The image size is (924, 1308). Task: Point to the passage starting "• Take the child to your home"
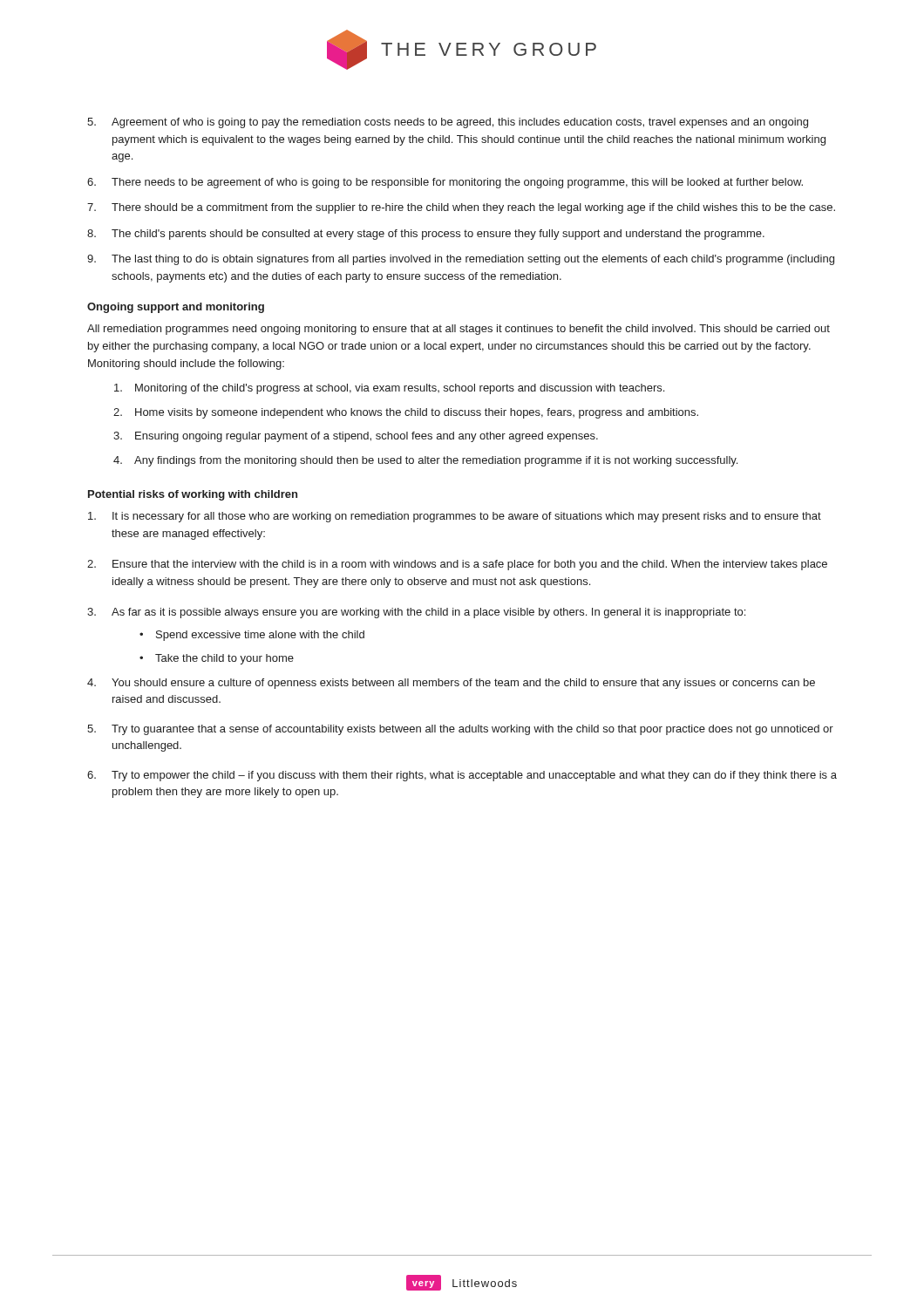217,658
